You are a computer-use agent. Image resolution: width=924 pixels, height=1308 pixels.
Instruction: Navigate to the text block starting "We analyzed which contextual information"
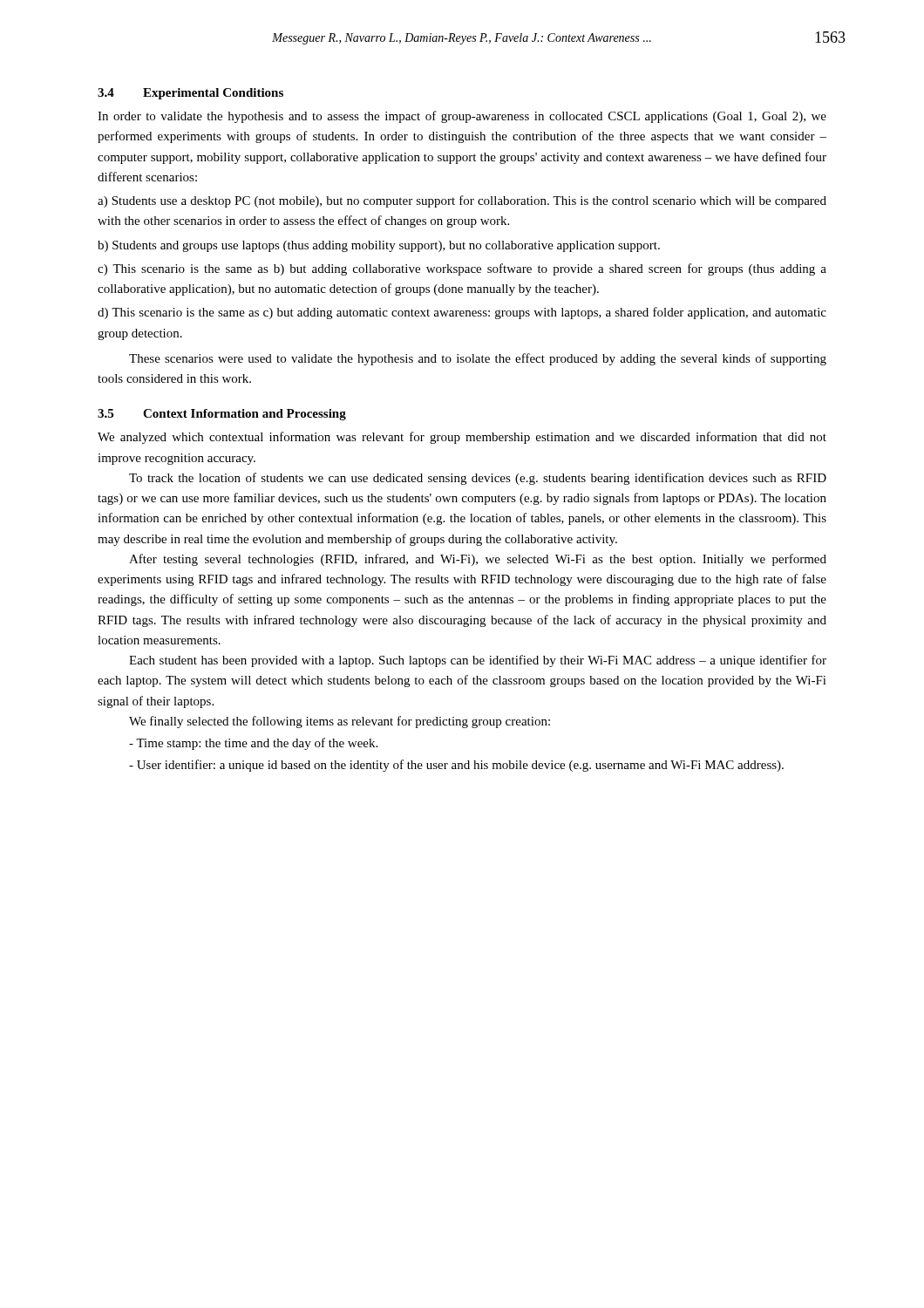coord(462,447)
